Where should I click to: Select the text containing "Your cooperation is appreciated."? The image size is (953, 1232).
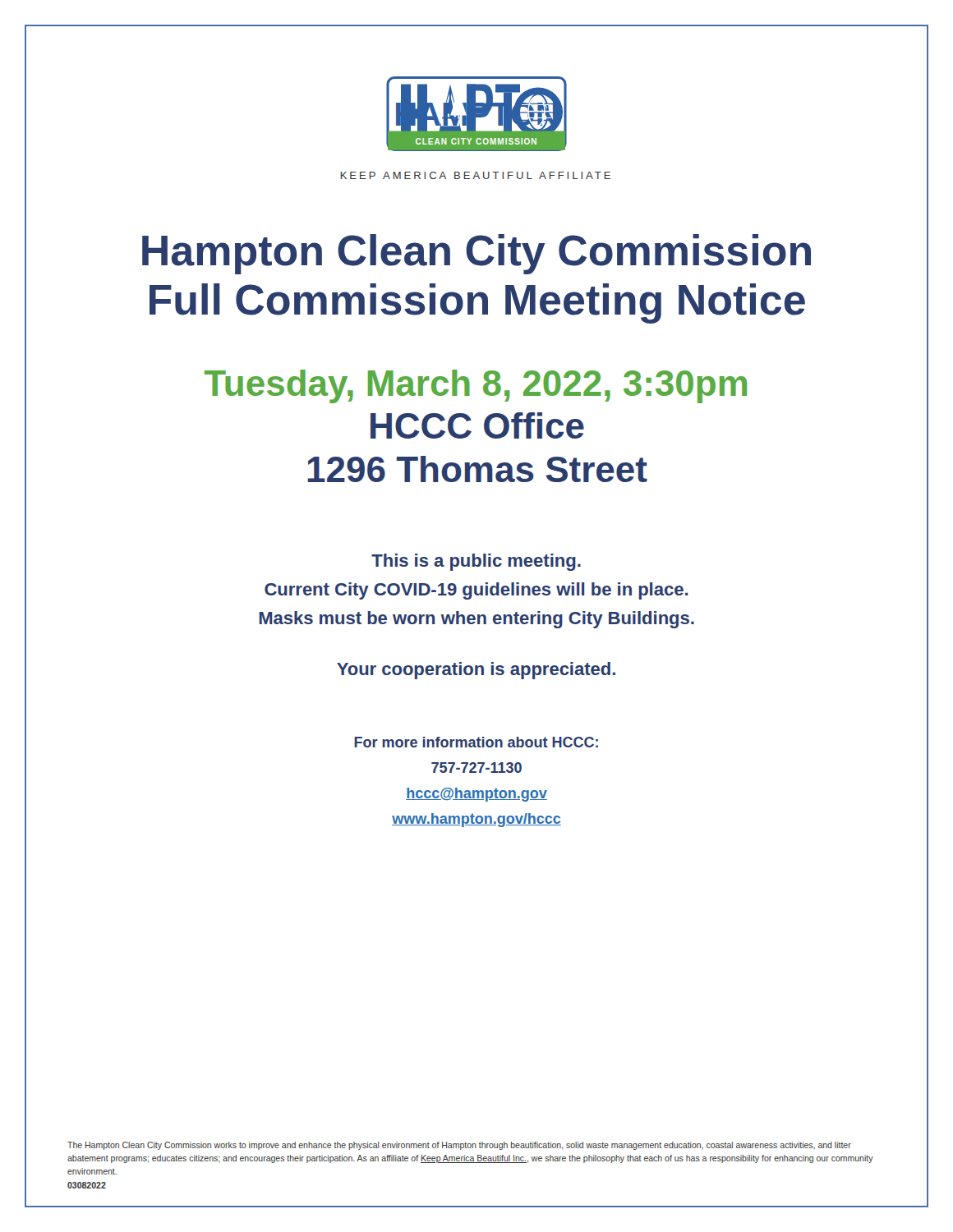tap(476, 670)
